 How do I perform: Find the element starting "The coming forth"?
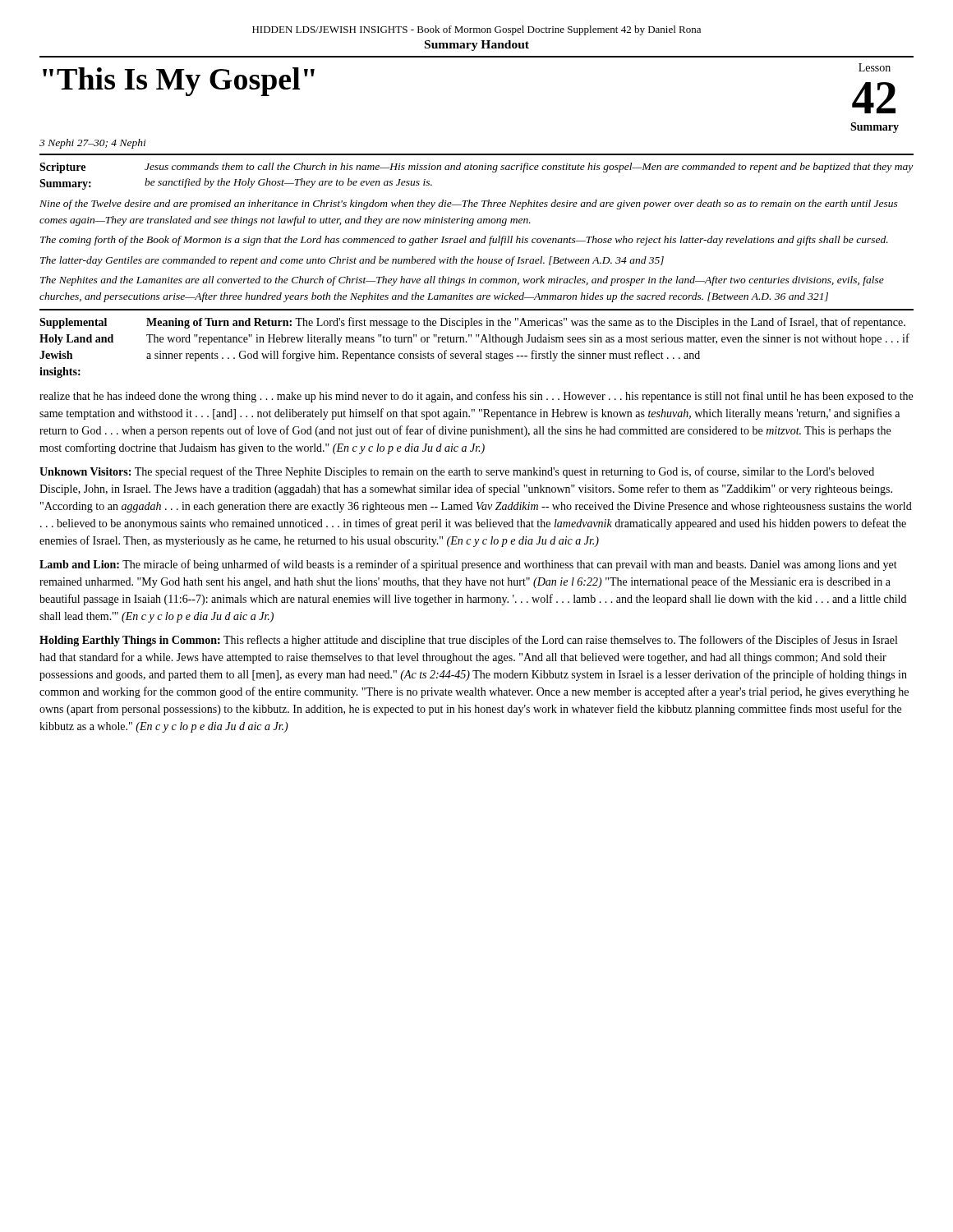click(x=464, y=240)
